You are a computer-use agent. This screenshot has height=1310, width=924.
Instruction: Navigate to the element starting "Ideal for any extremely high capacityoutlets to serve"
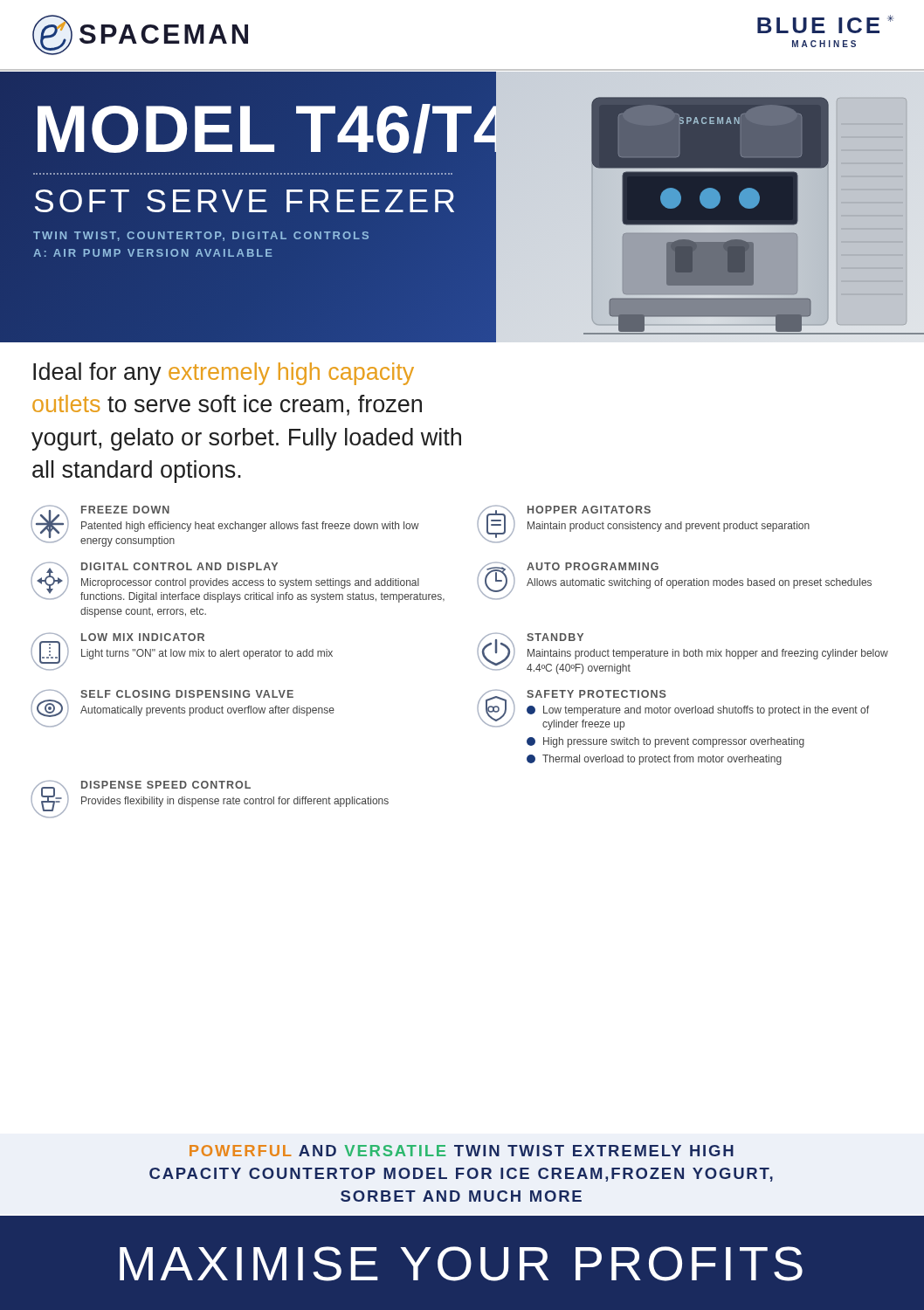247,421
